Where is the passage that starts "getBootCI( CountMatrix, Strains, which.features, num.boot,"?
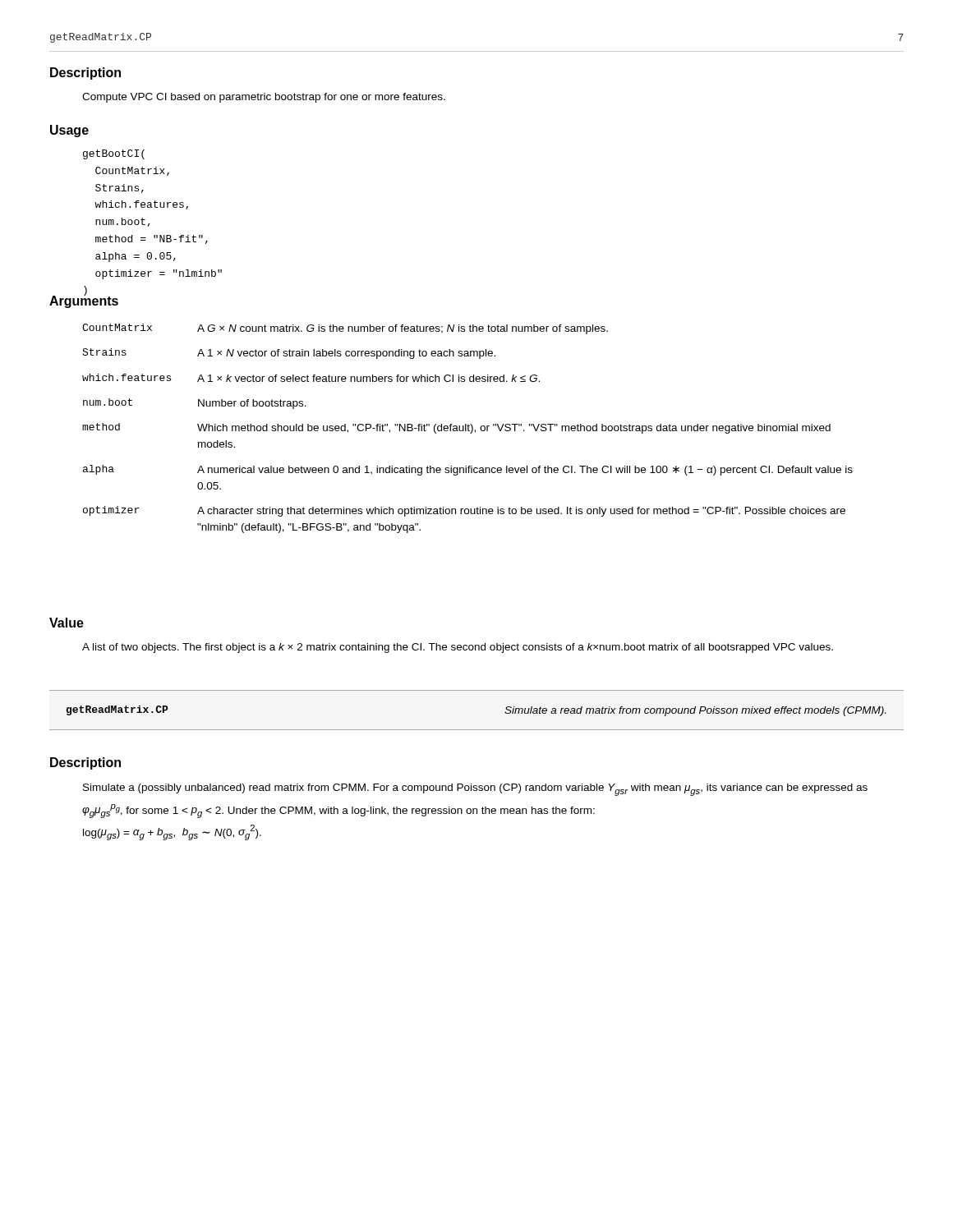 (114, 154)
